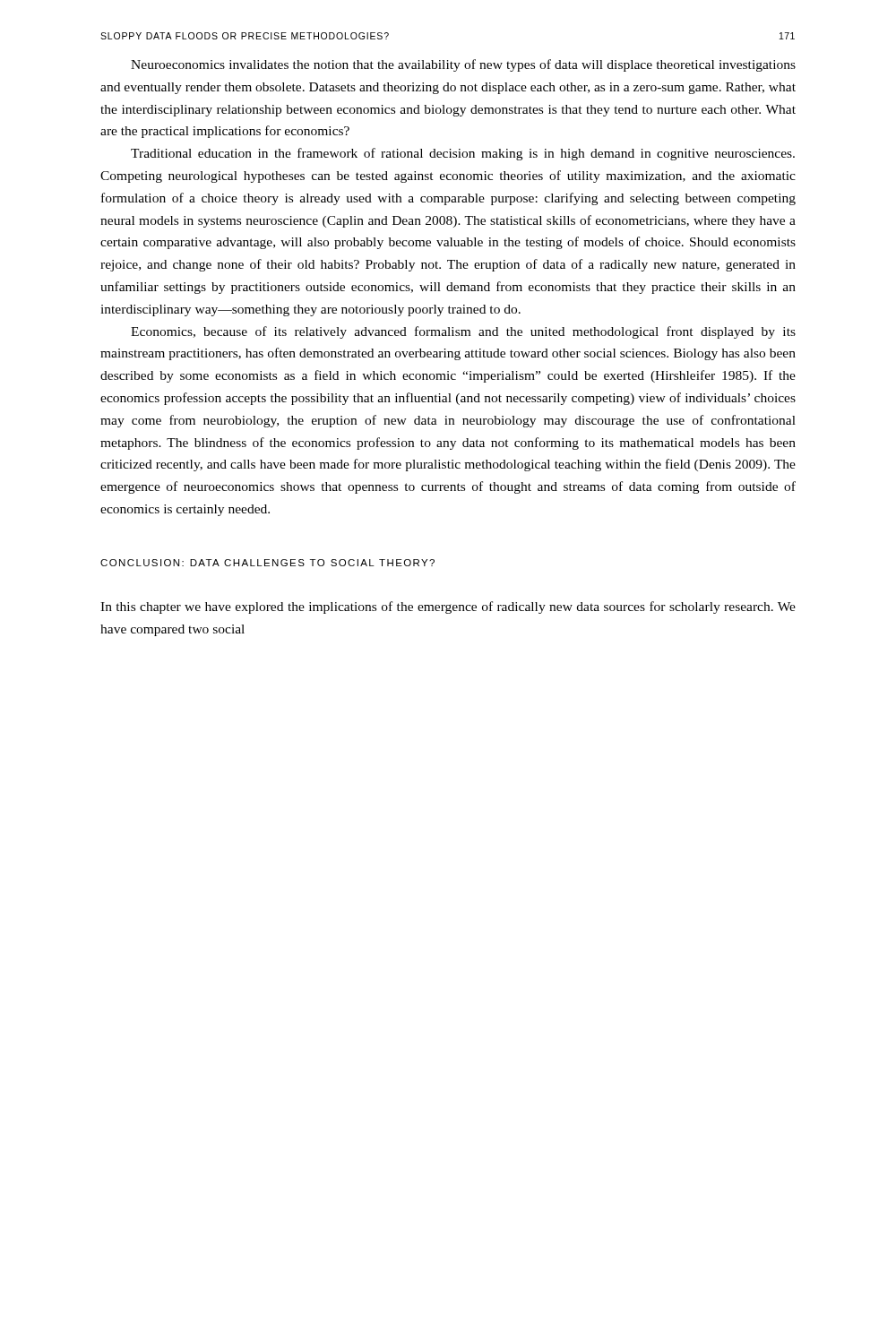Navigate to the text starting "Economics, because of its relatively advanced"
Screen dimensions: 1344x896
tap(448, 420)
